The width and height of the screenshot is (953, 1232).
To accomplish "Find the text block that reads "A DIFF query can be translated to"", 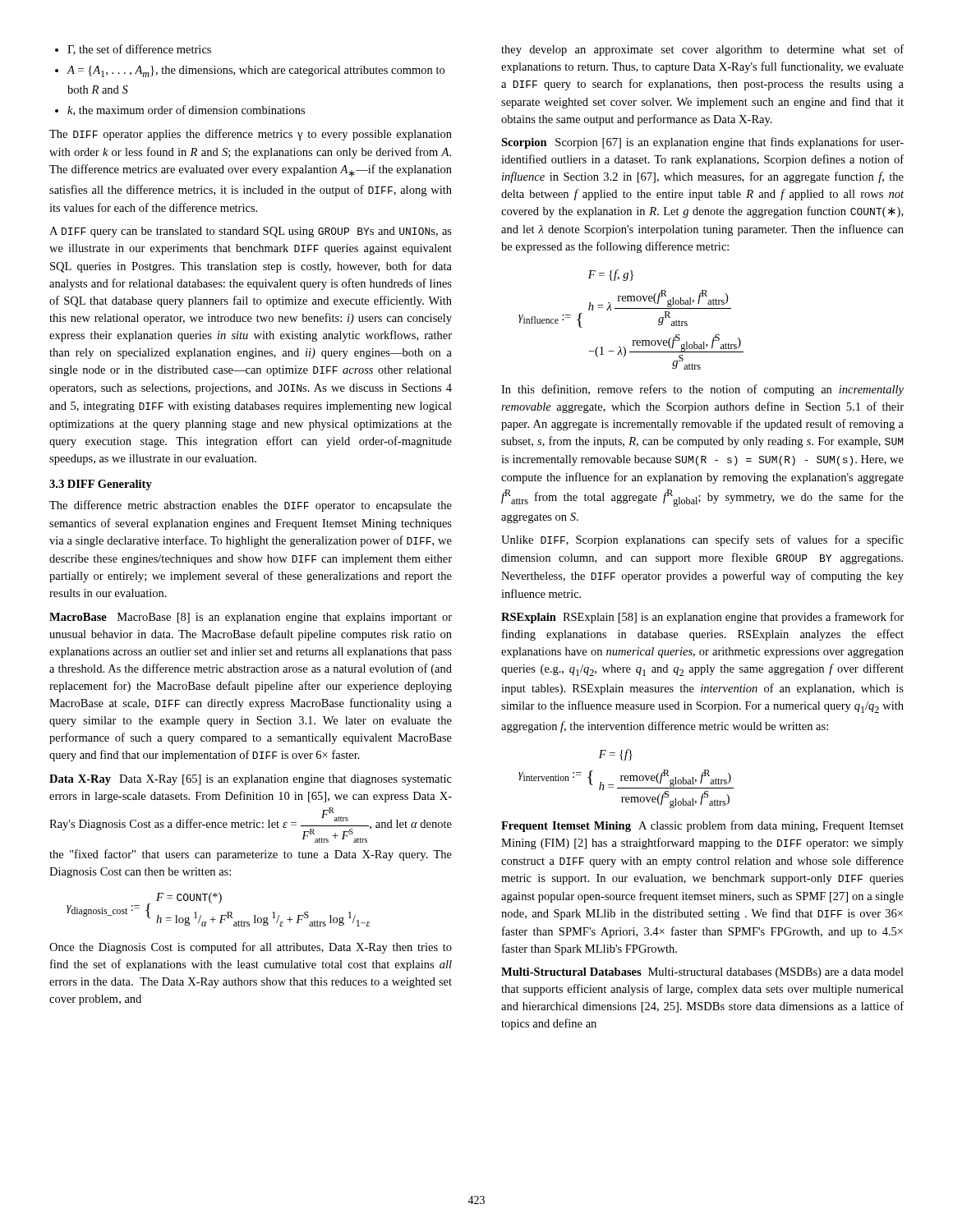I will tap(251, 345).
